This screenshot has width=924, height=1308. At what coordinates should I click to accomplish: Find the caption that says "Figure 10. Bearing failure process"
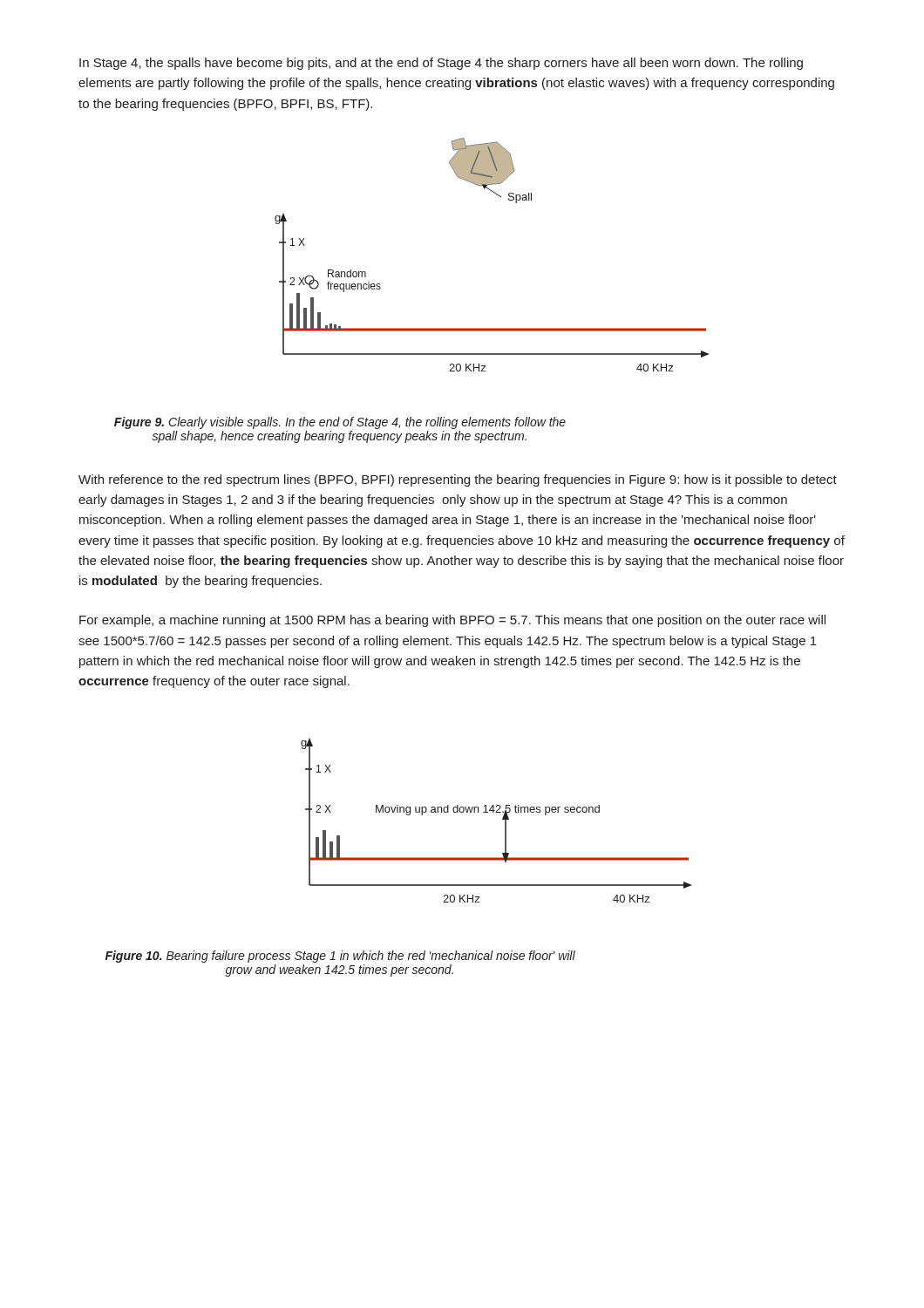[x=340, y=963]
